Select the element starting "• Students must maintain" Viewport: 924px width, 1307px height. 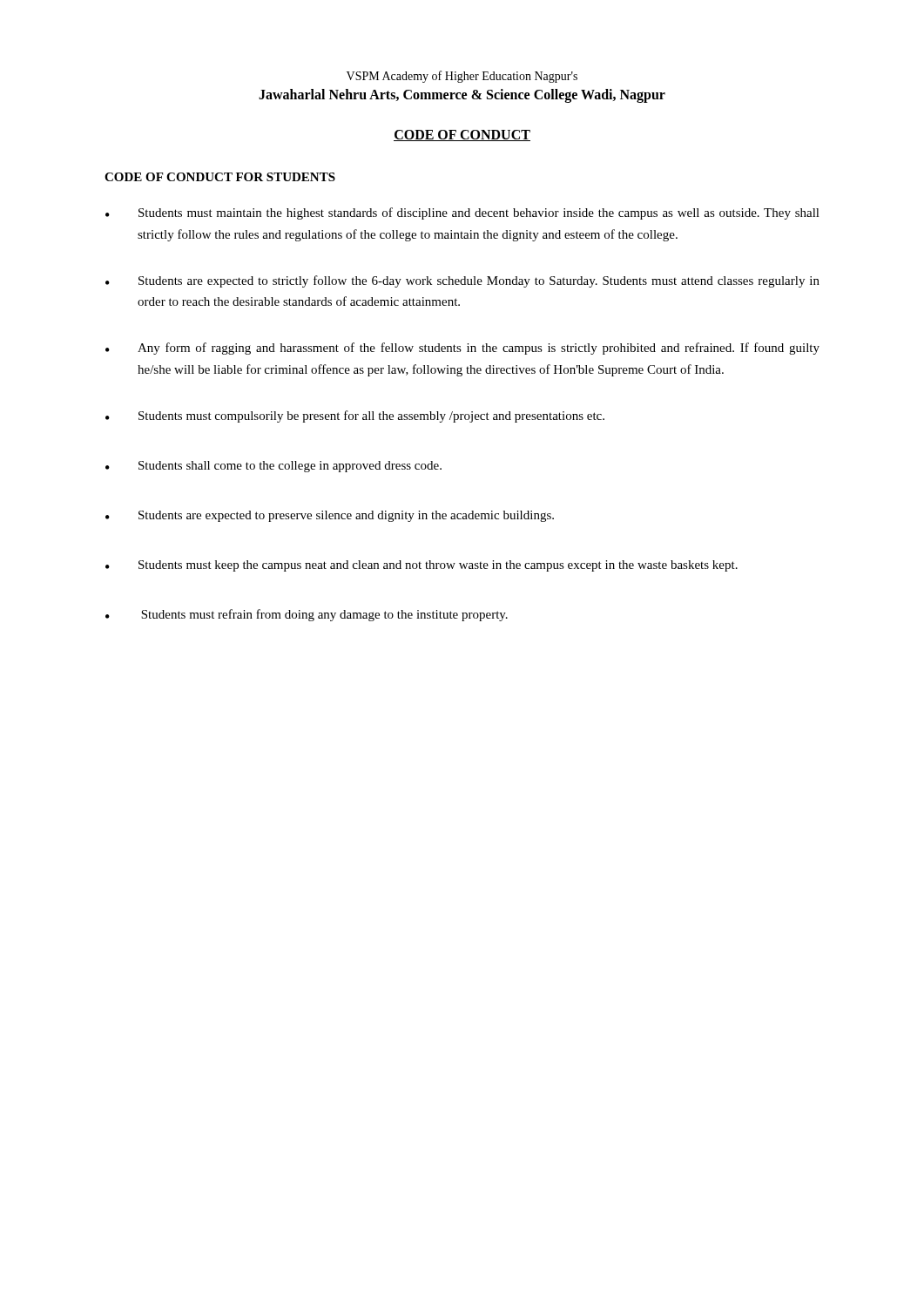462,224
